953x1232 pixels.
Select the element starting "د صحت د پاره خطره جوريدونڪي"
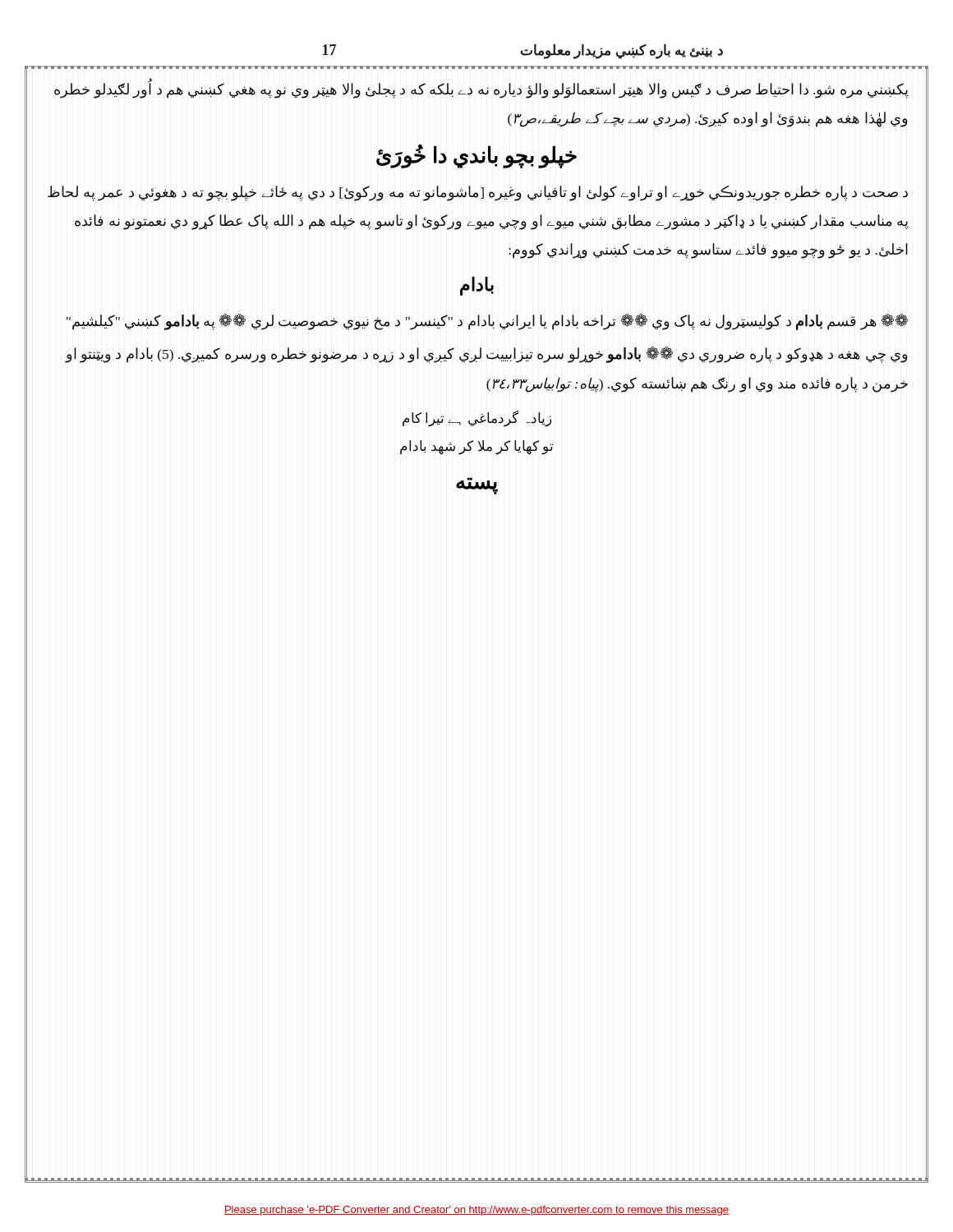point(478,221)
